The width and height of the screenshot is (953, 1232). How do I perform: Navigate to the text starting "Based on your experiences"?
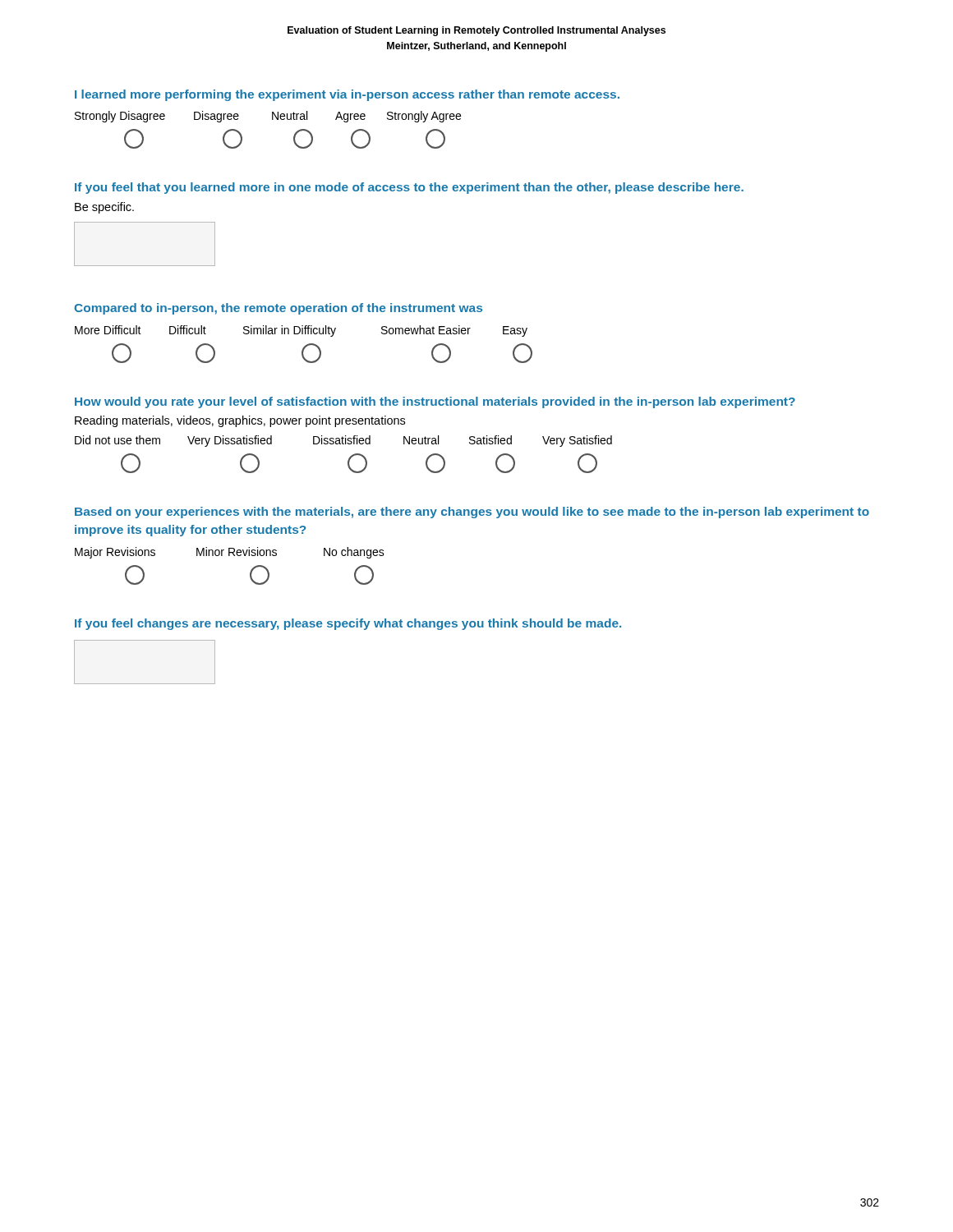point(472,520)
